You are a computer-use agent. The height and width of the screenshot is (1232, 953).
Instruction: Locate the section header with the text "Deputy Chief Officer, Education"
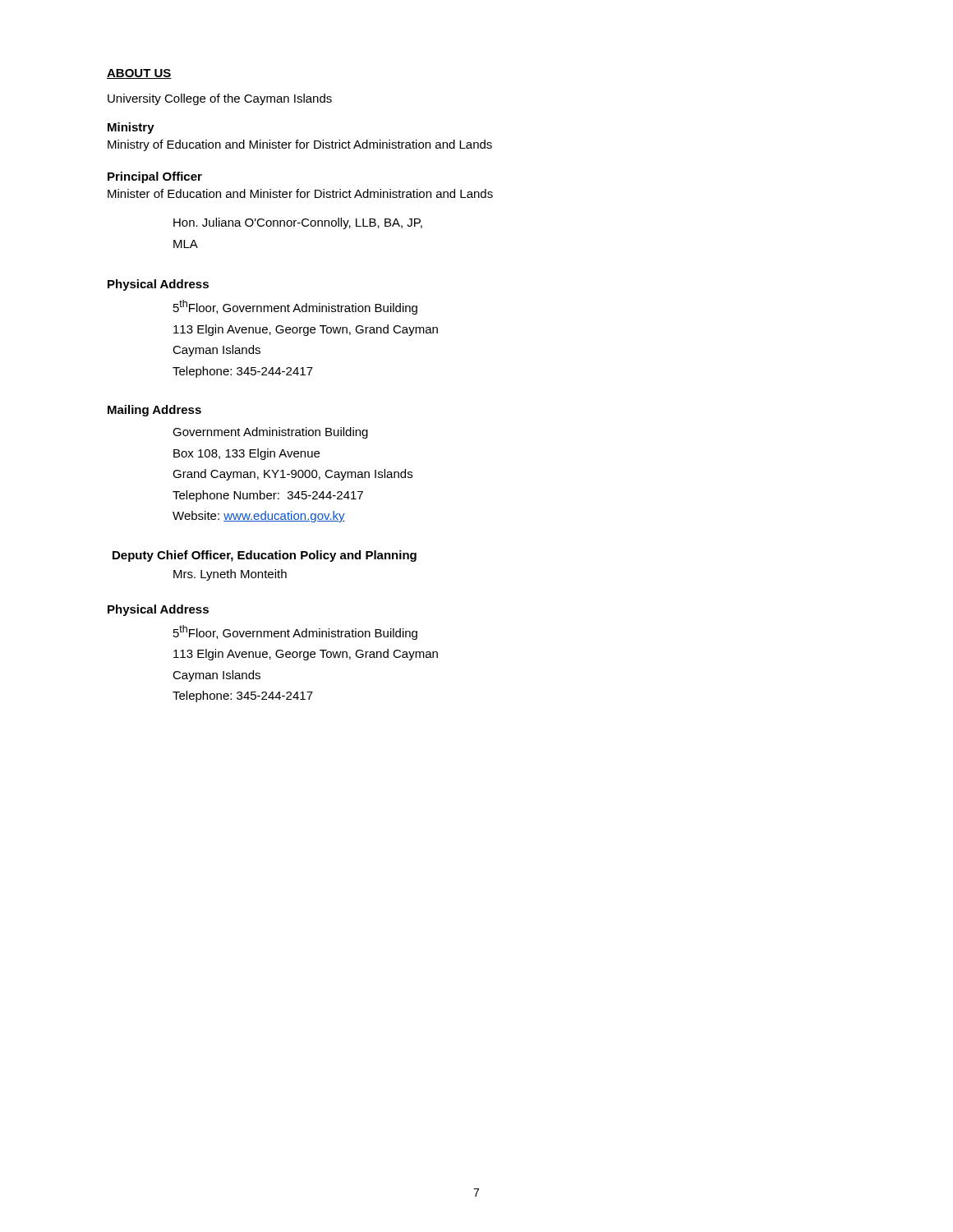264,554
